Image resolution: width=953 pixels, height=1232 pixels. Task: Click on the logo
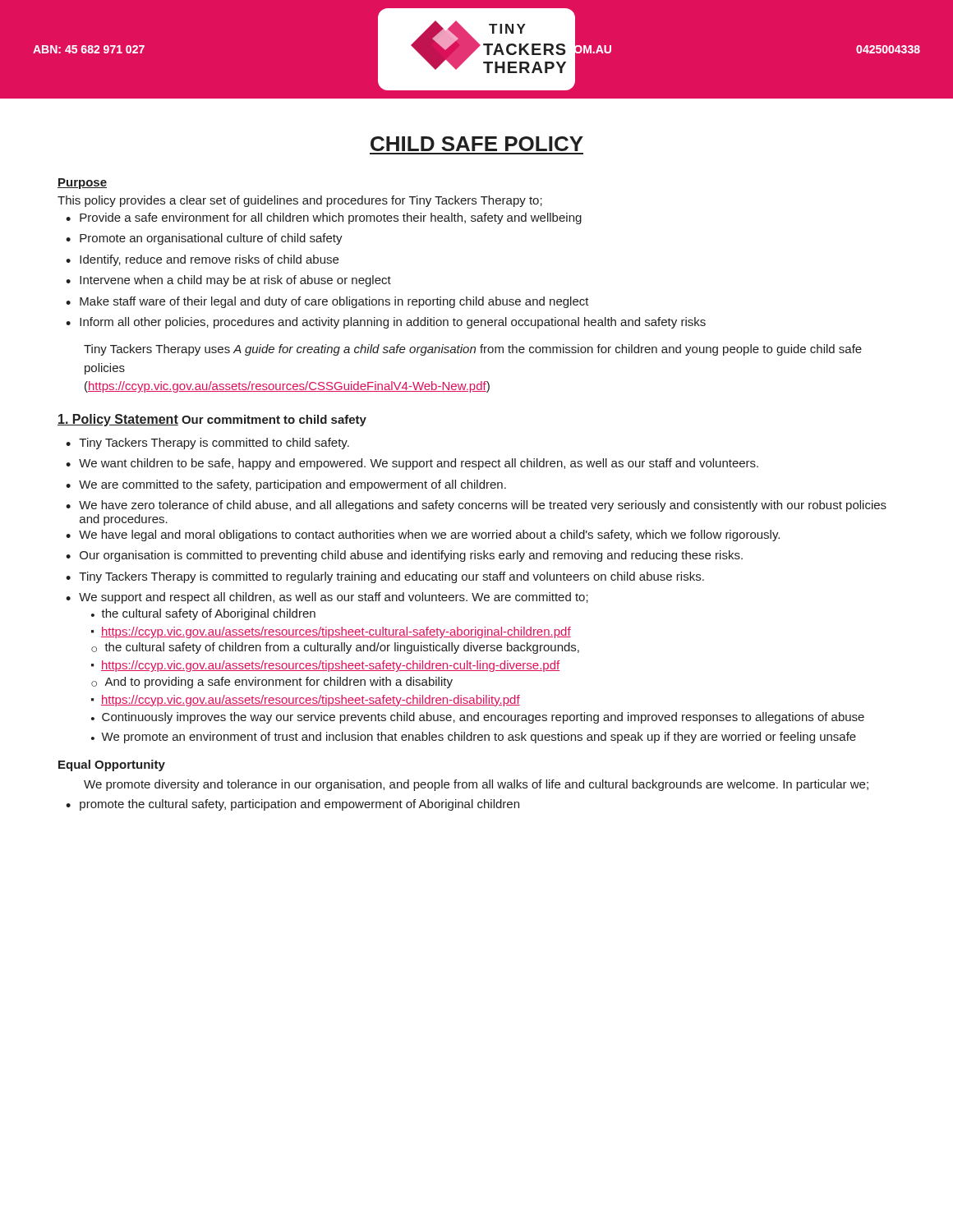click(476, 49)
